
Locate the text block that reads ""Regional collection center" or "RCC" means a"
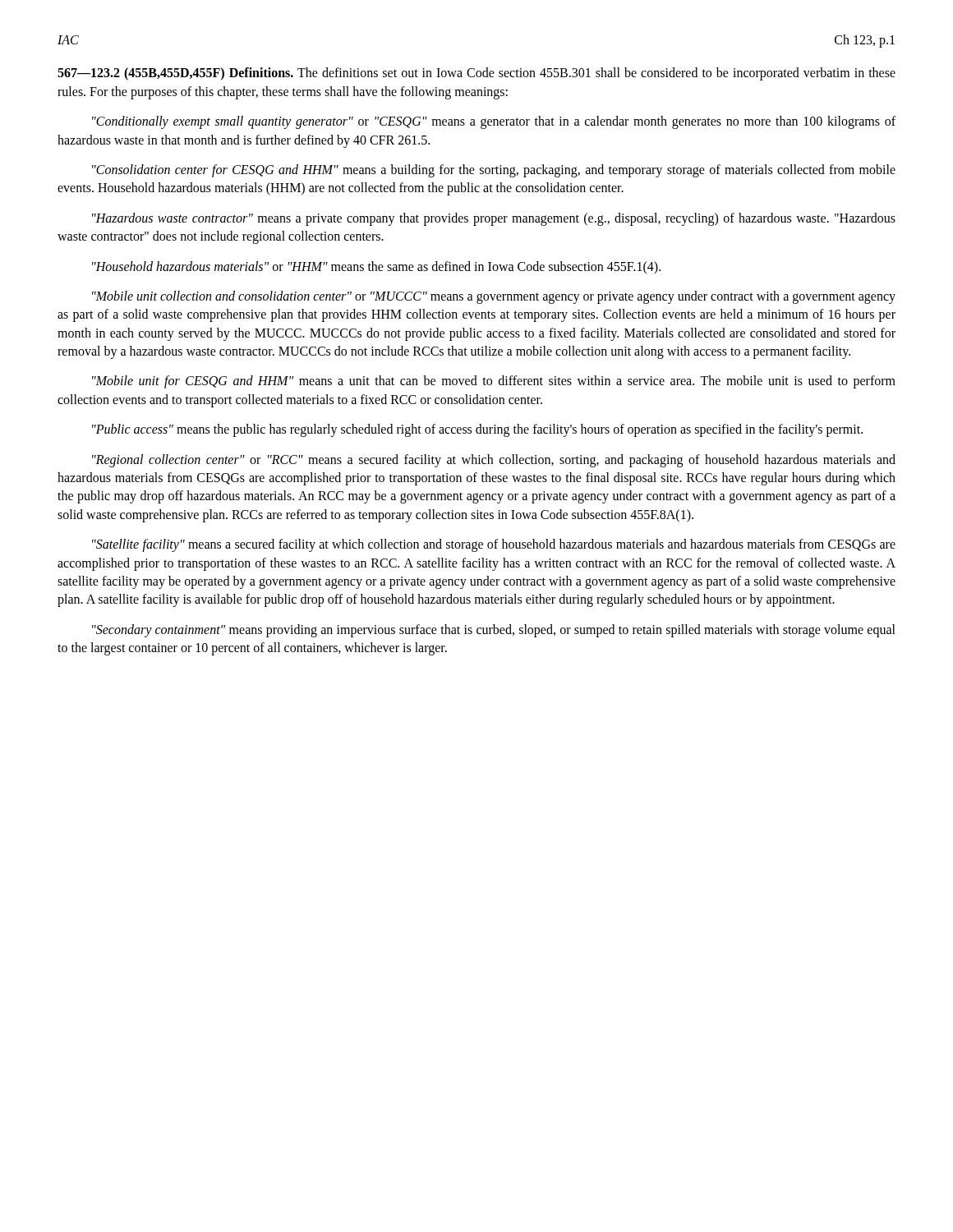pyautogui.click(x=476, y=487)
